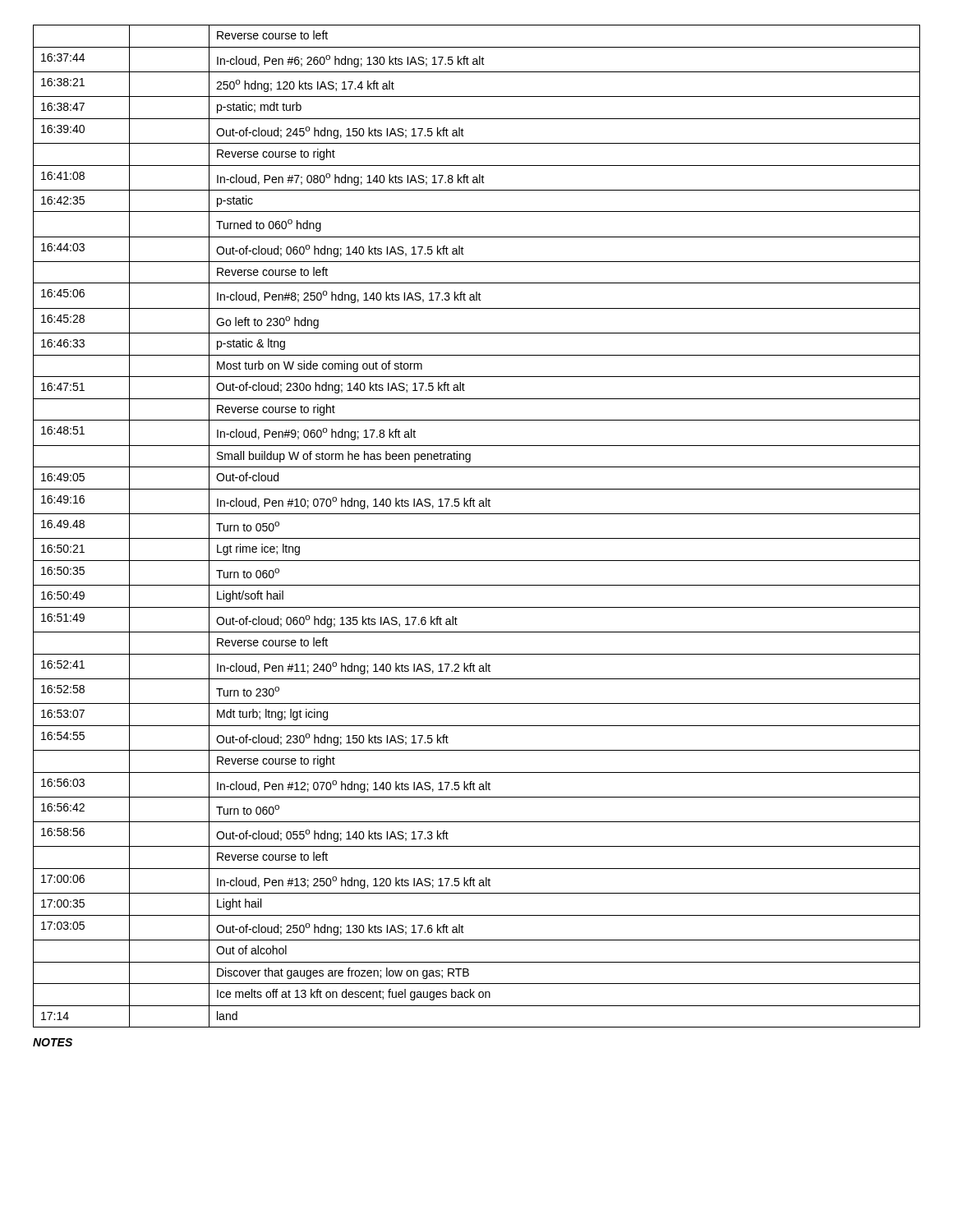Select the table that reads "In-cloud, Pen#9; 060"
Image resolution: width=953 pixels, height=1232 pixels.
pyautogui.click(x=476, y=526)
